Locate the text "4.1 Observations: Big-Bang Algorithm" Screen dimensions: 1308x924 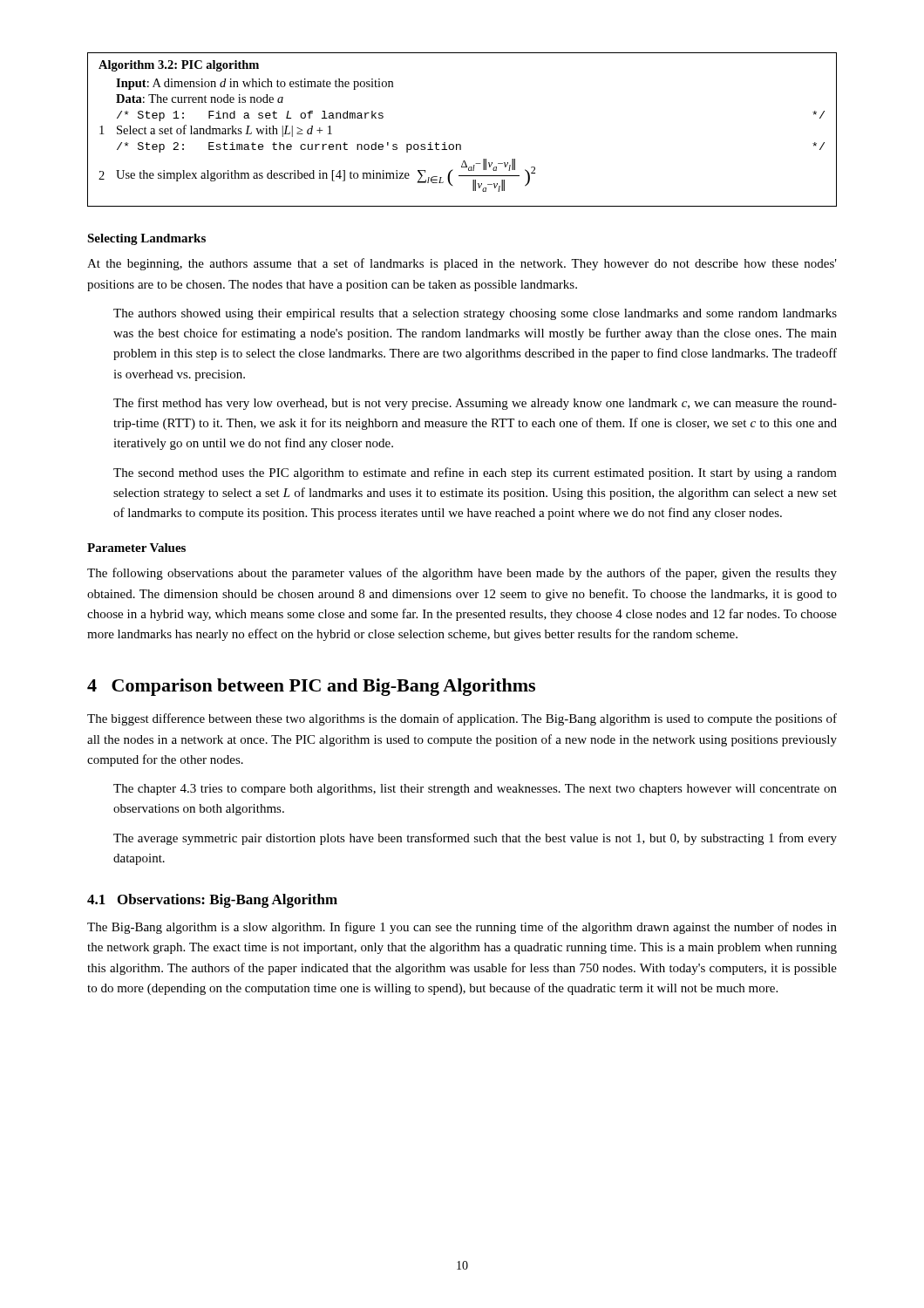212,900
